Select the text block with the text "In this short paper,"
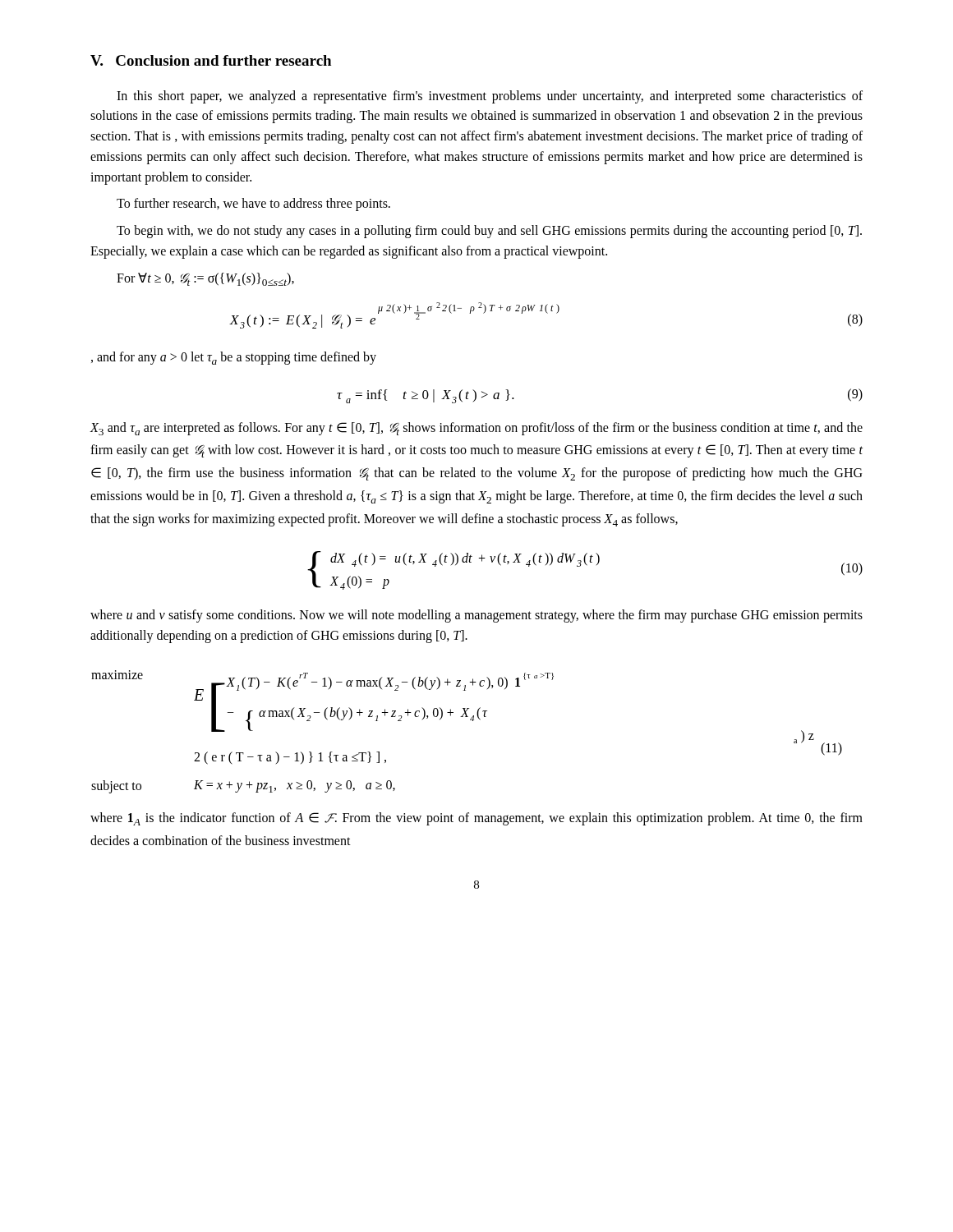 (476, 136)
